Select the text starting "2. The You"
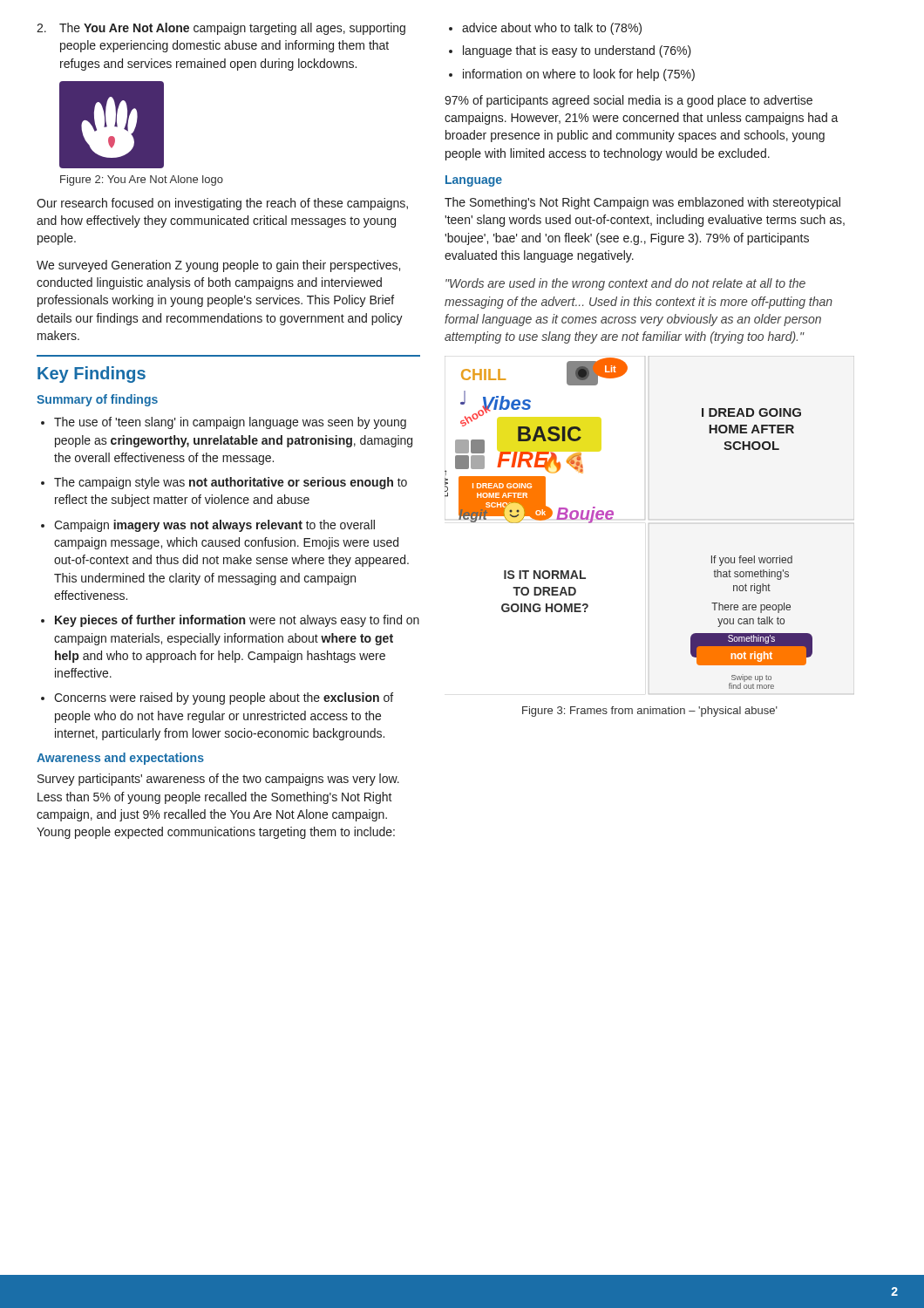 click(x=228, y=46)
